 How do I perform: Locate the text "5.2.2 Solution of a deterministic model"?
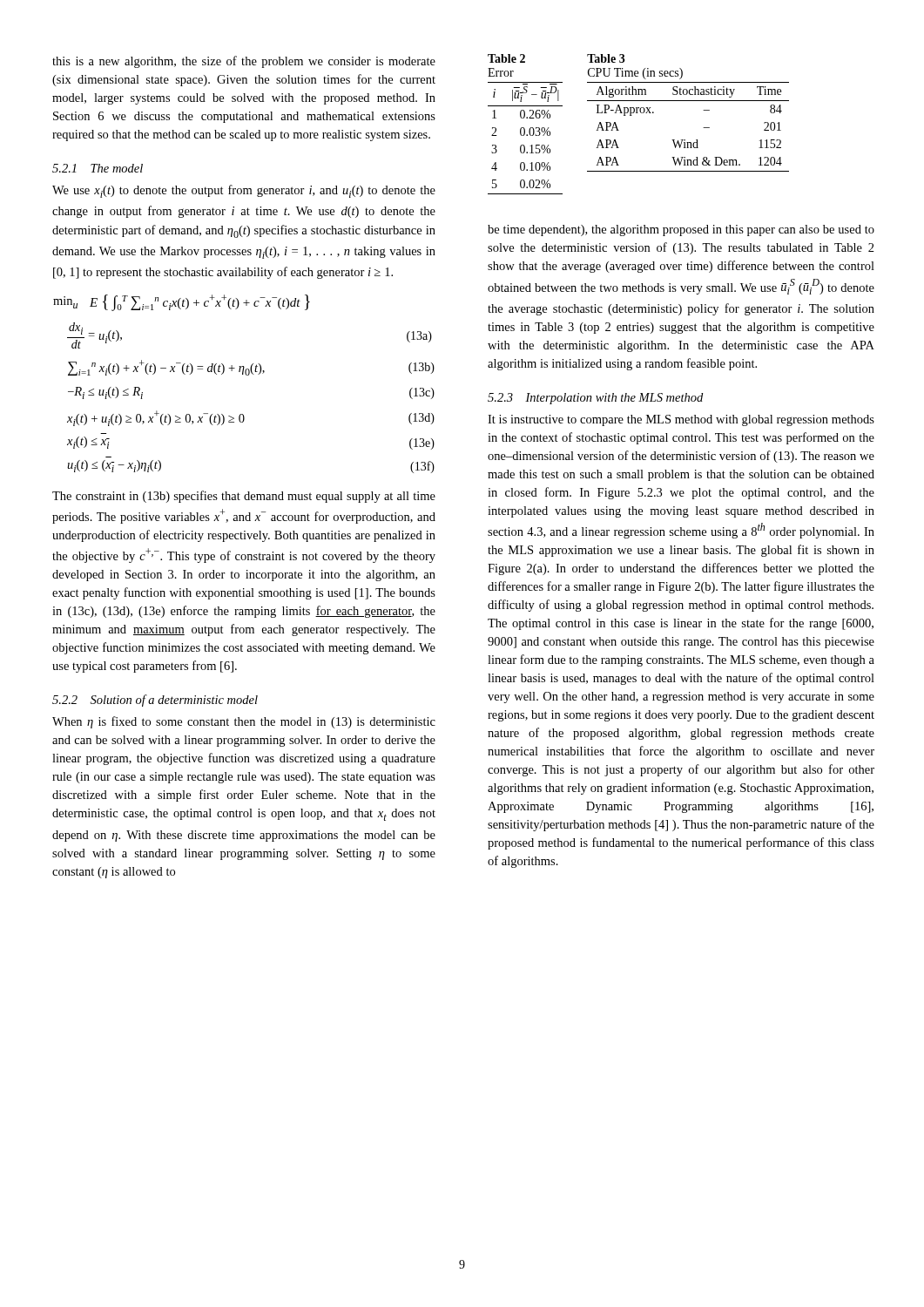click(244, 700)
